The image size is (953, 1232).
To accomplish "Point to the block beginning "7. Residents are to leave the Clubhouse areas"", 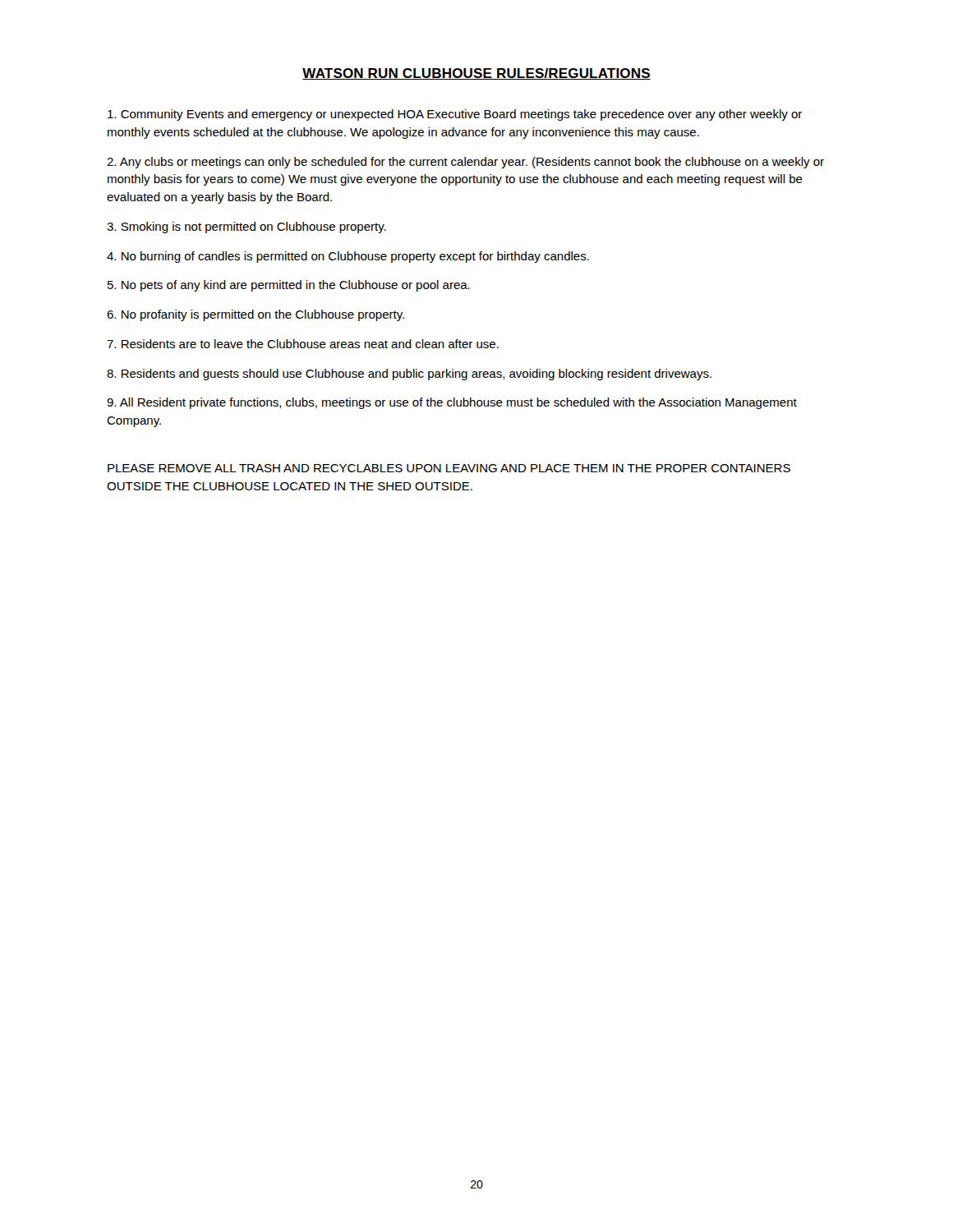I will click(303, 344).
